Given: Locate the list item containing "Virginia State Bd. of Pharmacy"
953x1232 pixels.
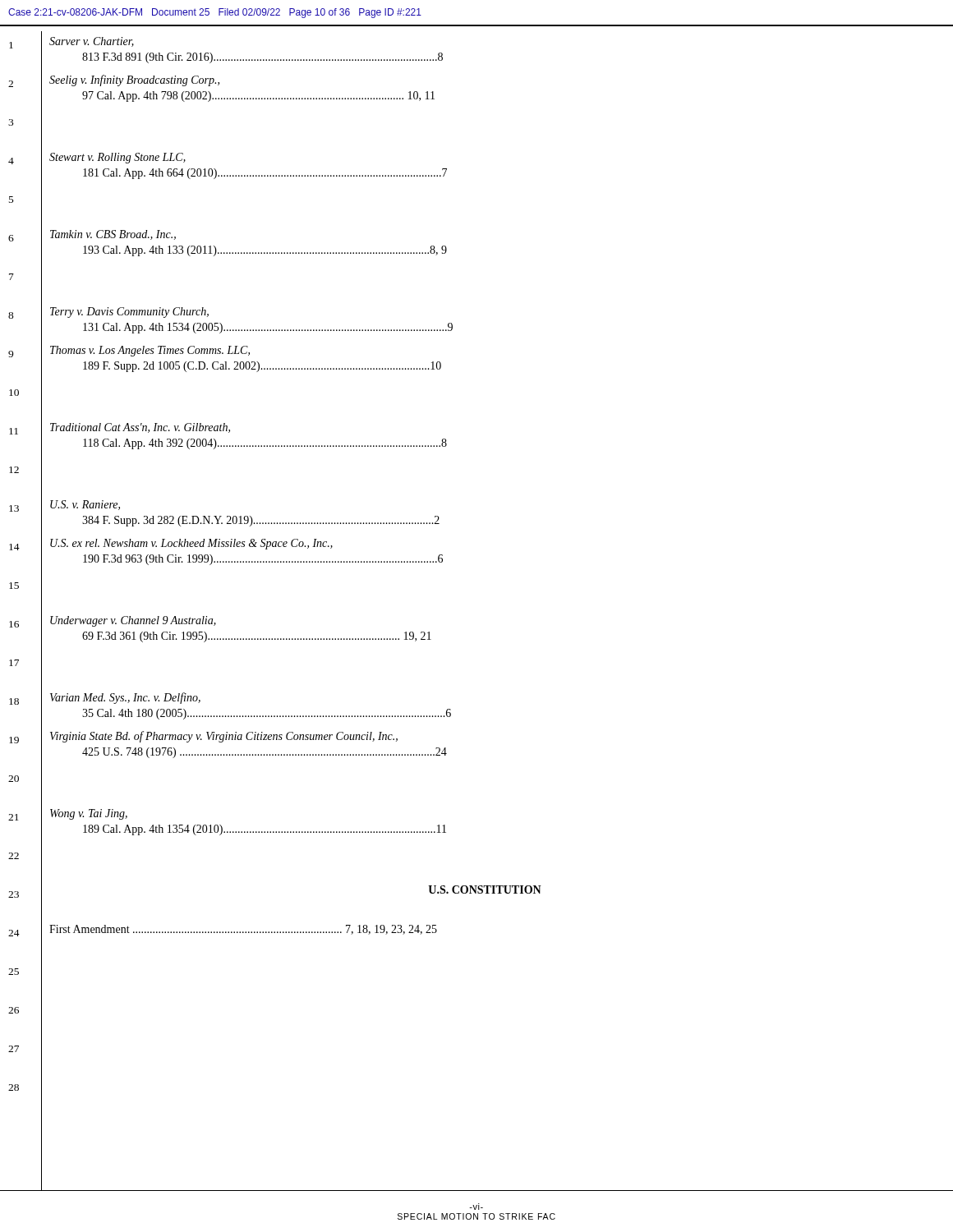Looking at the screenshot, I should click(x=224, y=737).
